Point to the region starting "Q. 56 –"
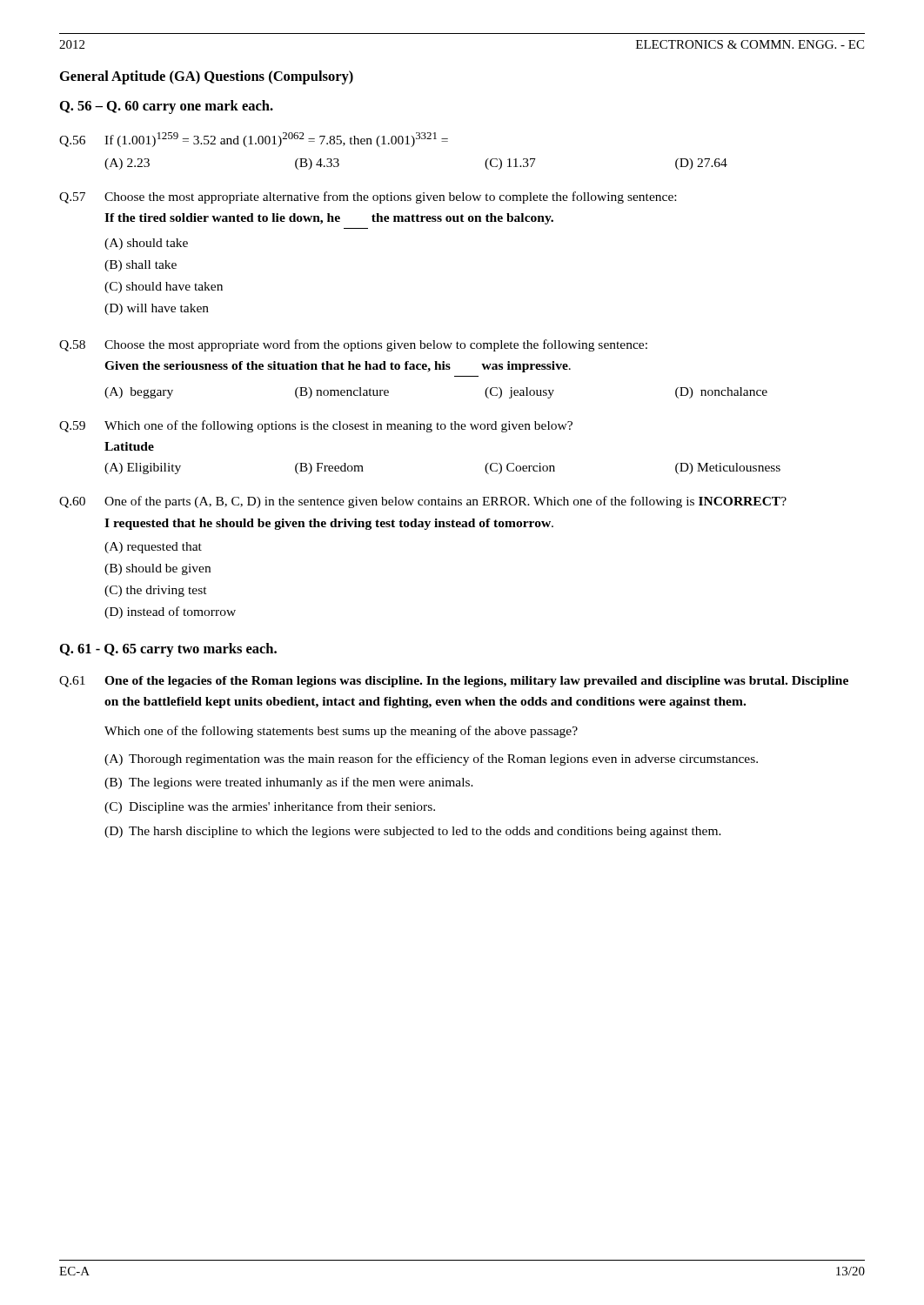This screenshot has width=924, height=1305. pyautogui.click(x=166, y=106)
